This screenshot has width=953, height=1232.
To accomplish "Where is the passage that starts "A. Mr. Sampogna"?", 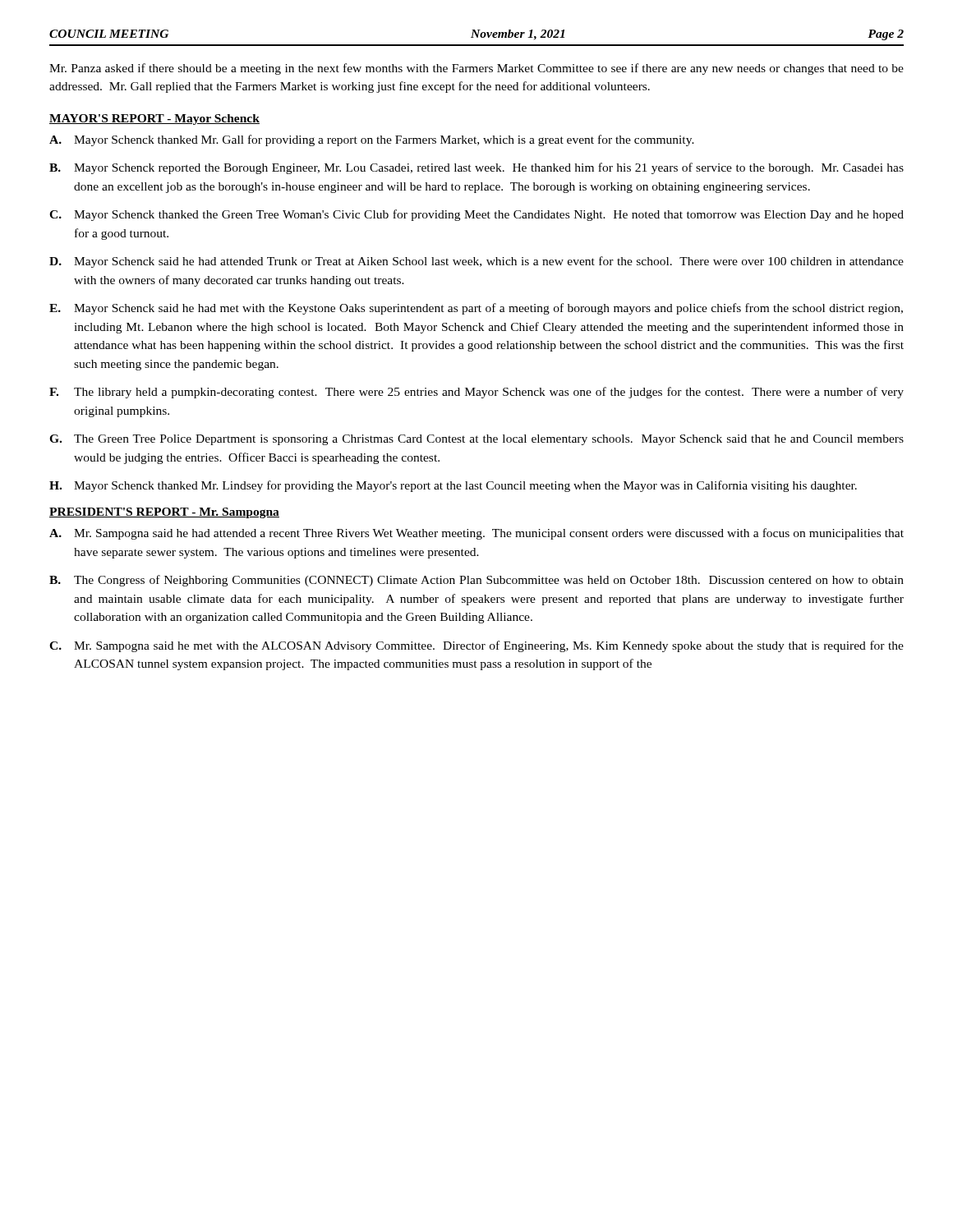I will click(476, 543).
